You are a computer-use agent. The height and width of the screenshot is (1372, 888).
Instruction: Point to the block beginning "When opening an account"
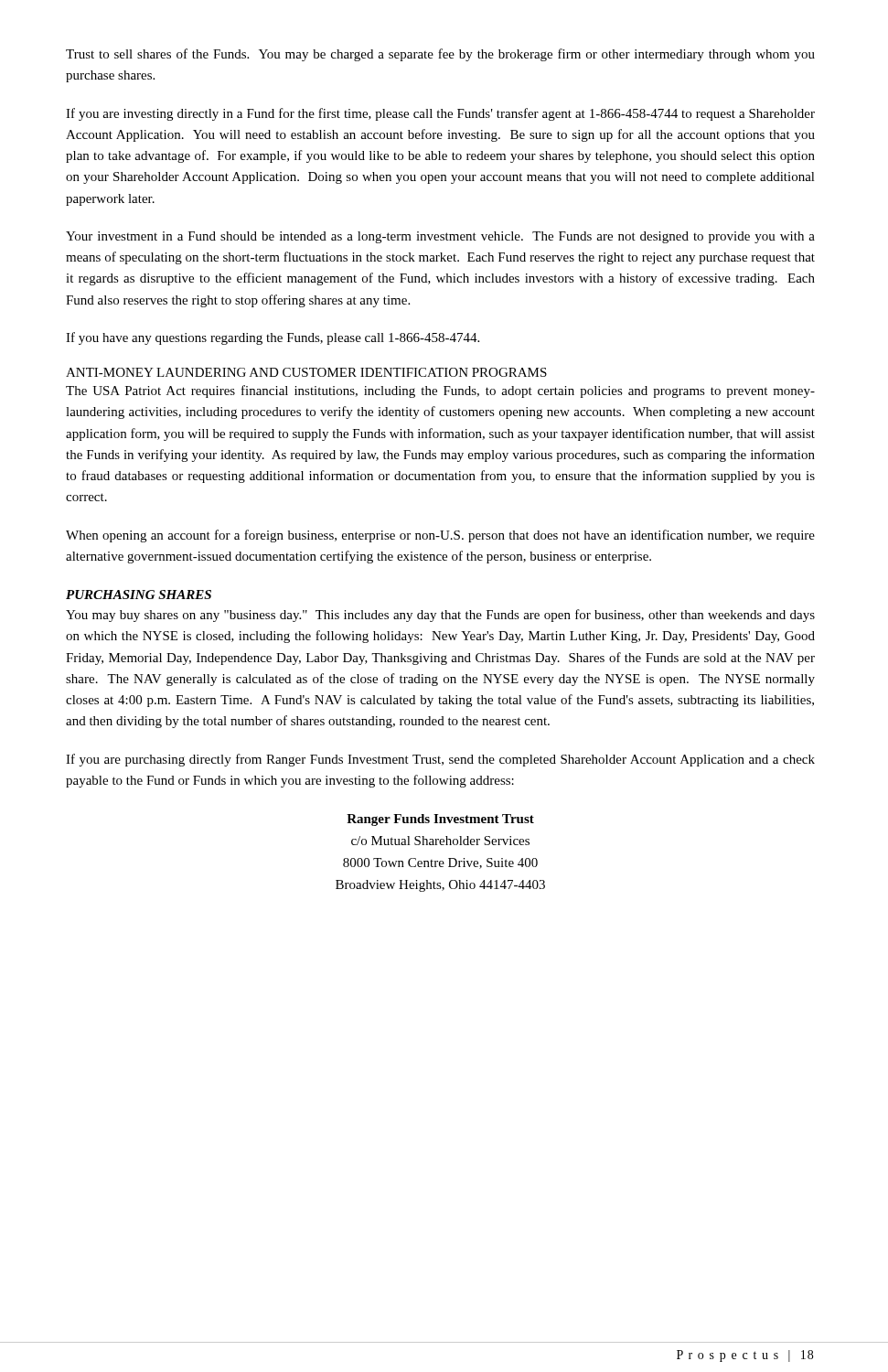click(440, 545)
